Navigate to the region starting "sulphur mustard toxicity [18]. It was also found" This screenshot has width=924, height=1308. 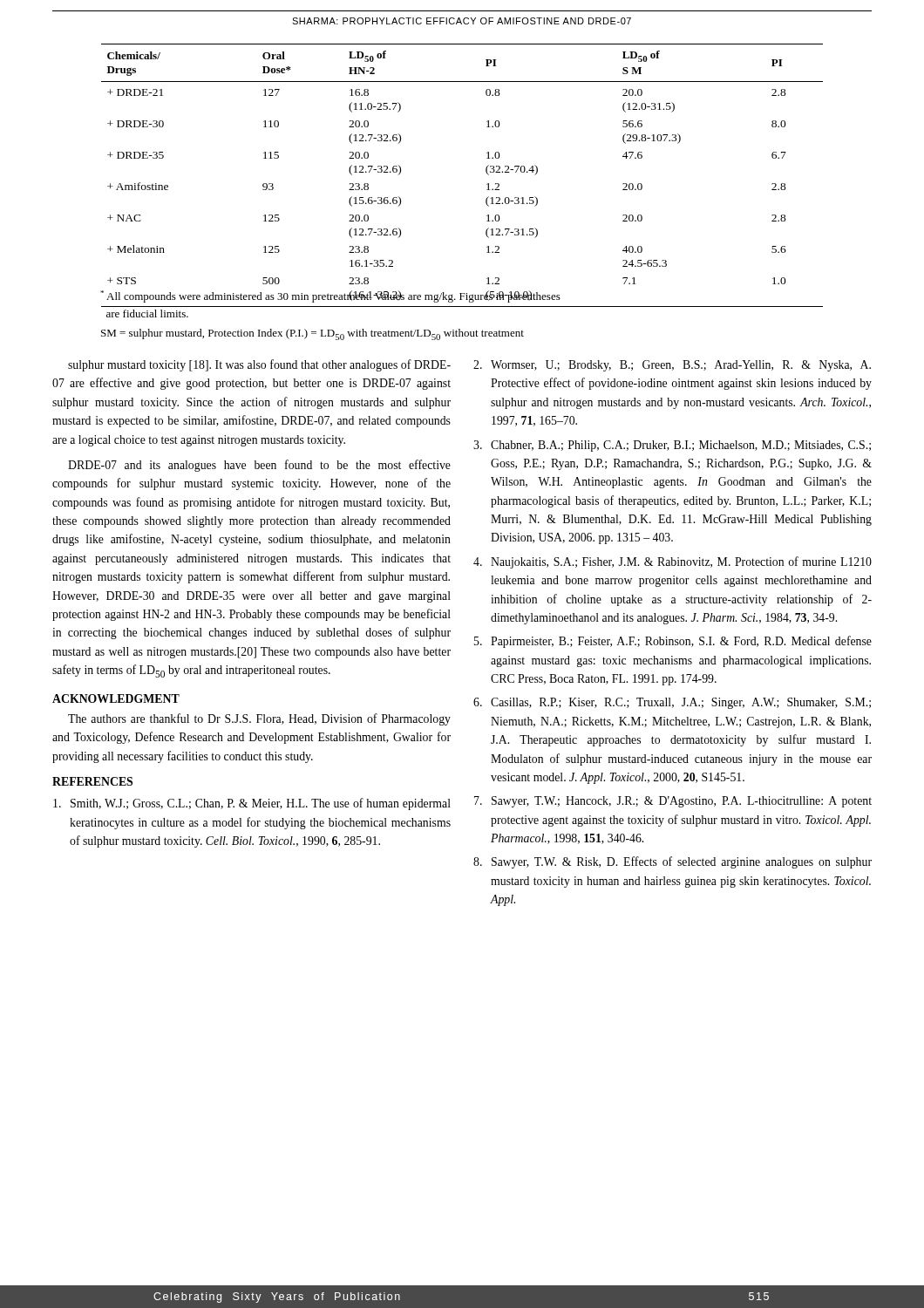251,519
